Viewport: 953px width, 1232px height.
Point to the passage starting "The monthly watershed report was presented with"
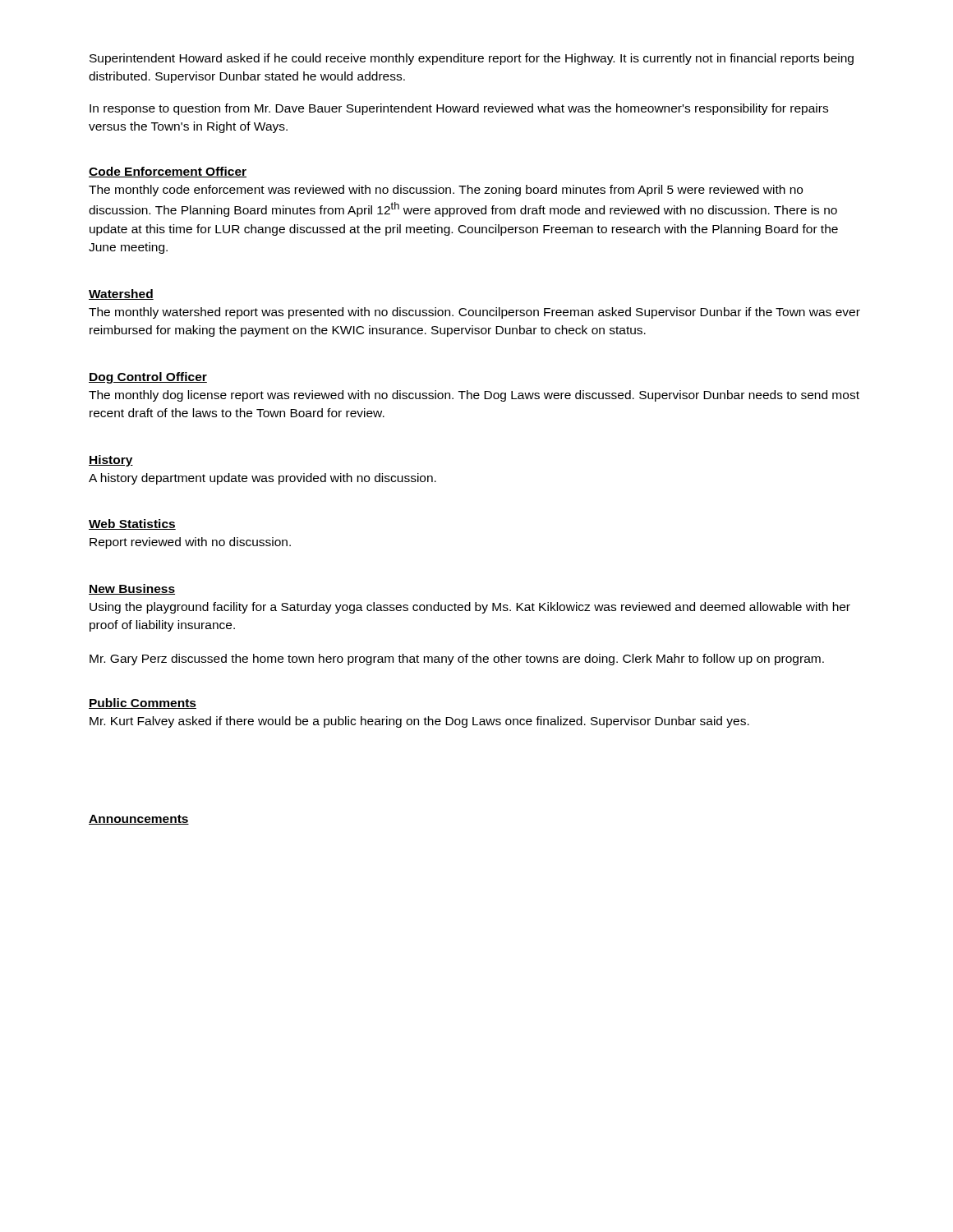click(474, 321)
